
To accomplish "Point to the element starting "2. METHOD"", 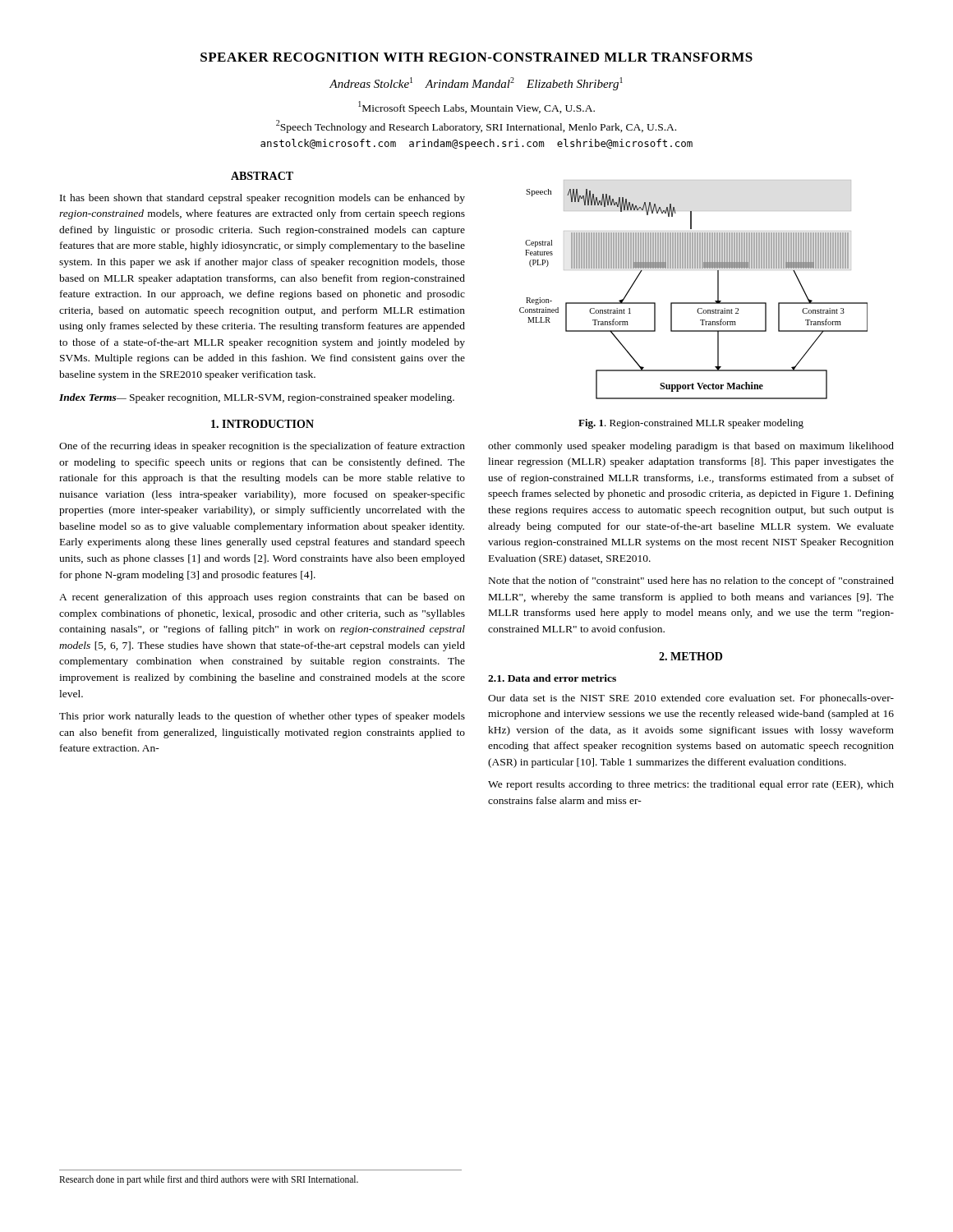I will [x=691, y=656].
